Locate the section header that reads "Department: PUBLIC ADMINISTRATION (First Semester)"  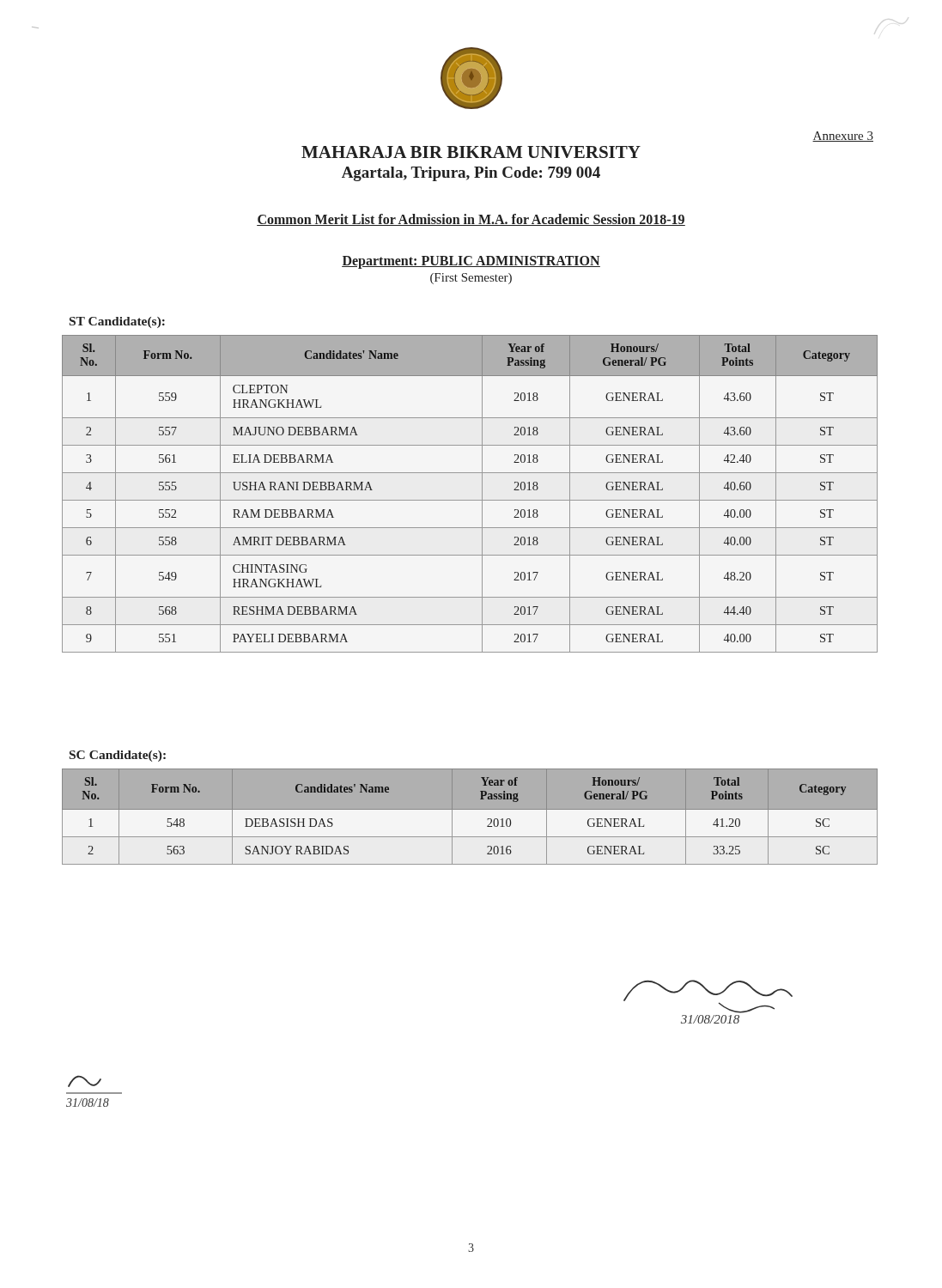point(471,269)
